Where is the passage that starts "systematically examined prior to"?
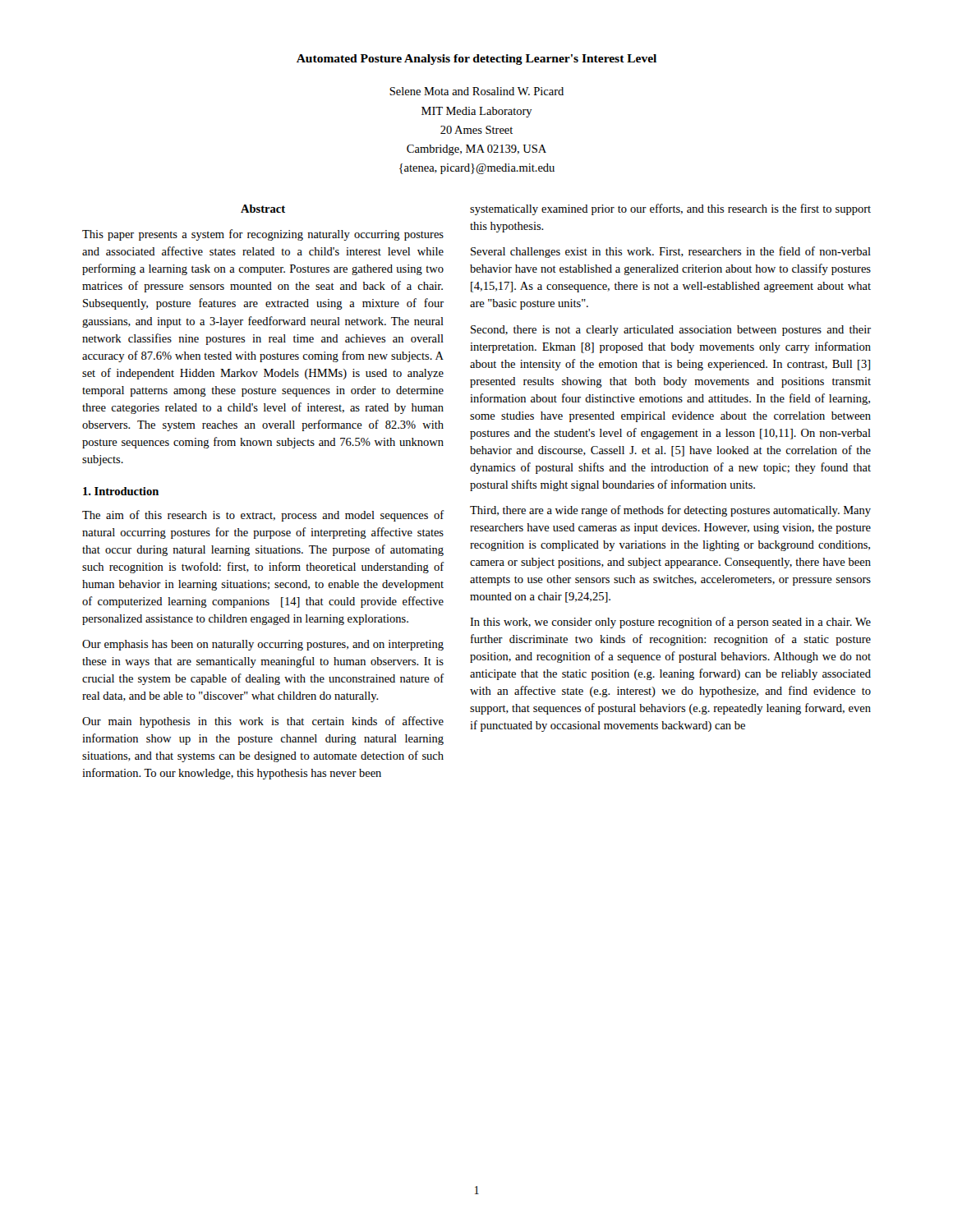This screenshot has height=1232, width=953. pyautogui.click(x=670, y=467)
